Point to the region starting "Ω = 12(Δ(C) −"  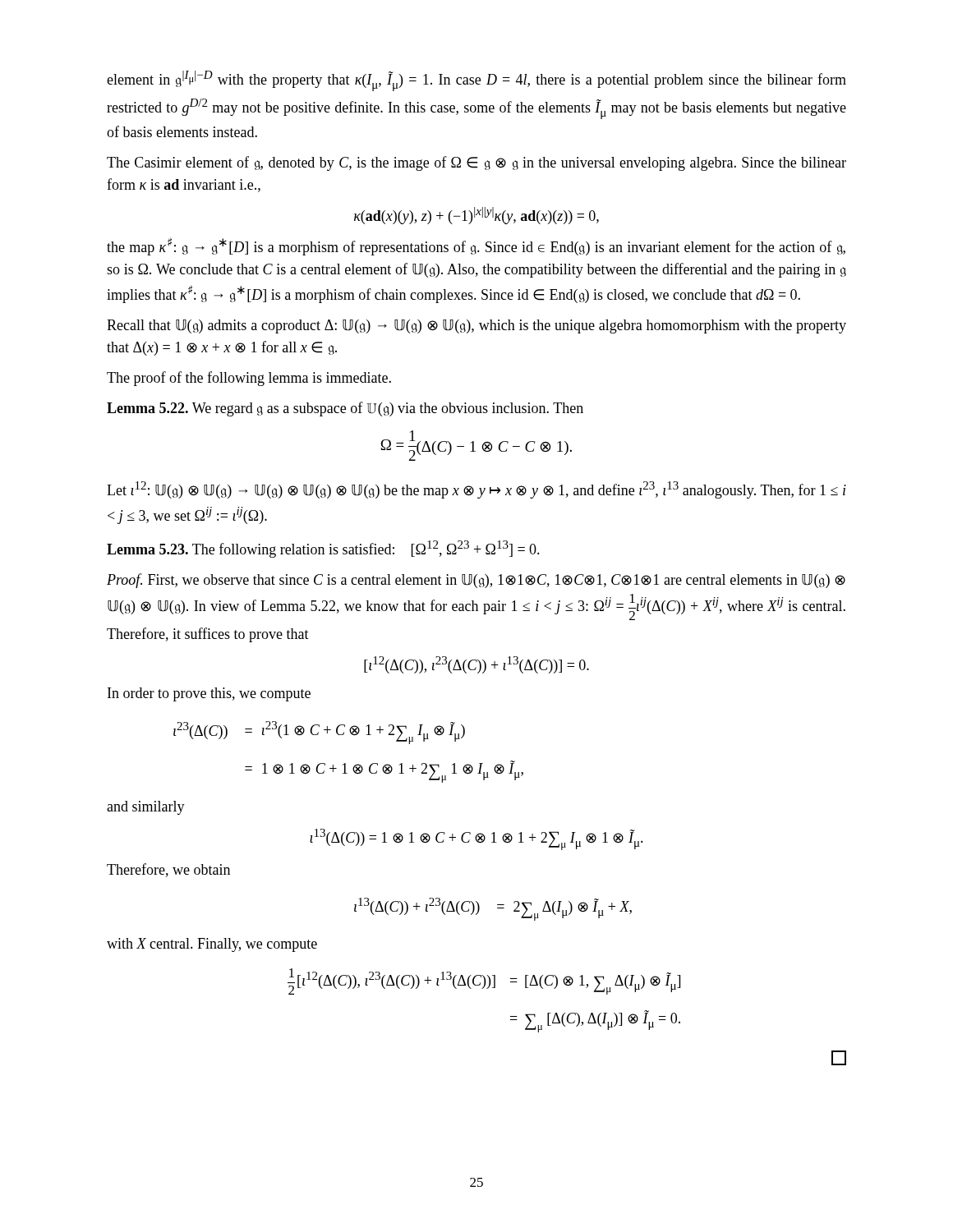pos(476,446)
